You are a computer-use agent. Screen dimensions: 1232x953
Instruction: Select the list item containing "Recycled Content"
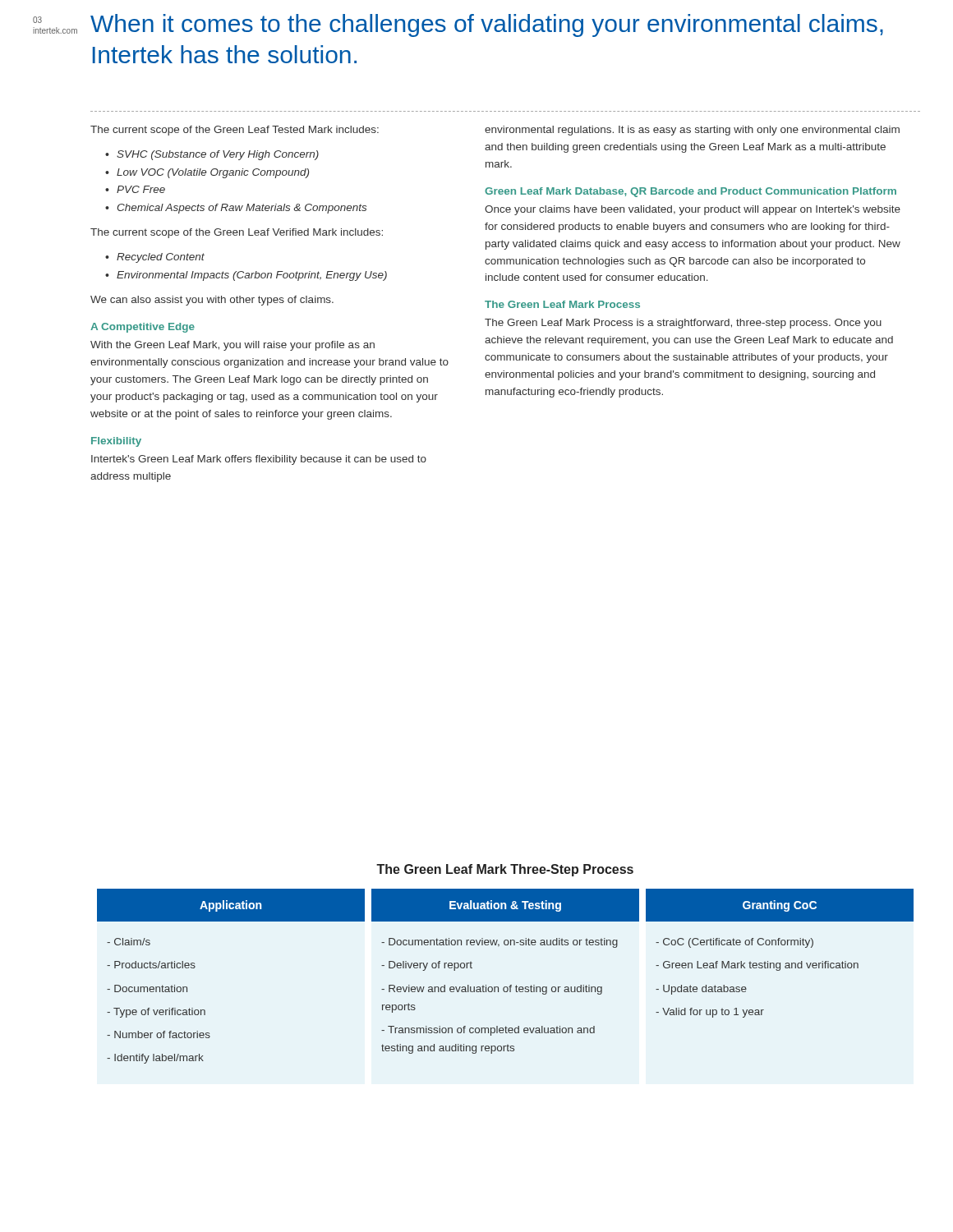(160, 257)
